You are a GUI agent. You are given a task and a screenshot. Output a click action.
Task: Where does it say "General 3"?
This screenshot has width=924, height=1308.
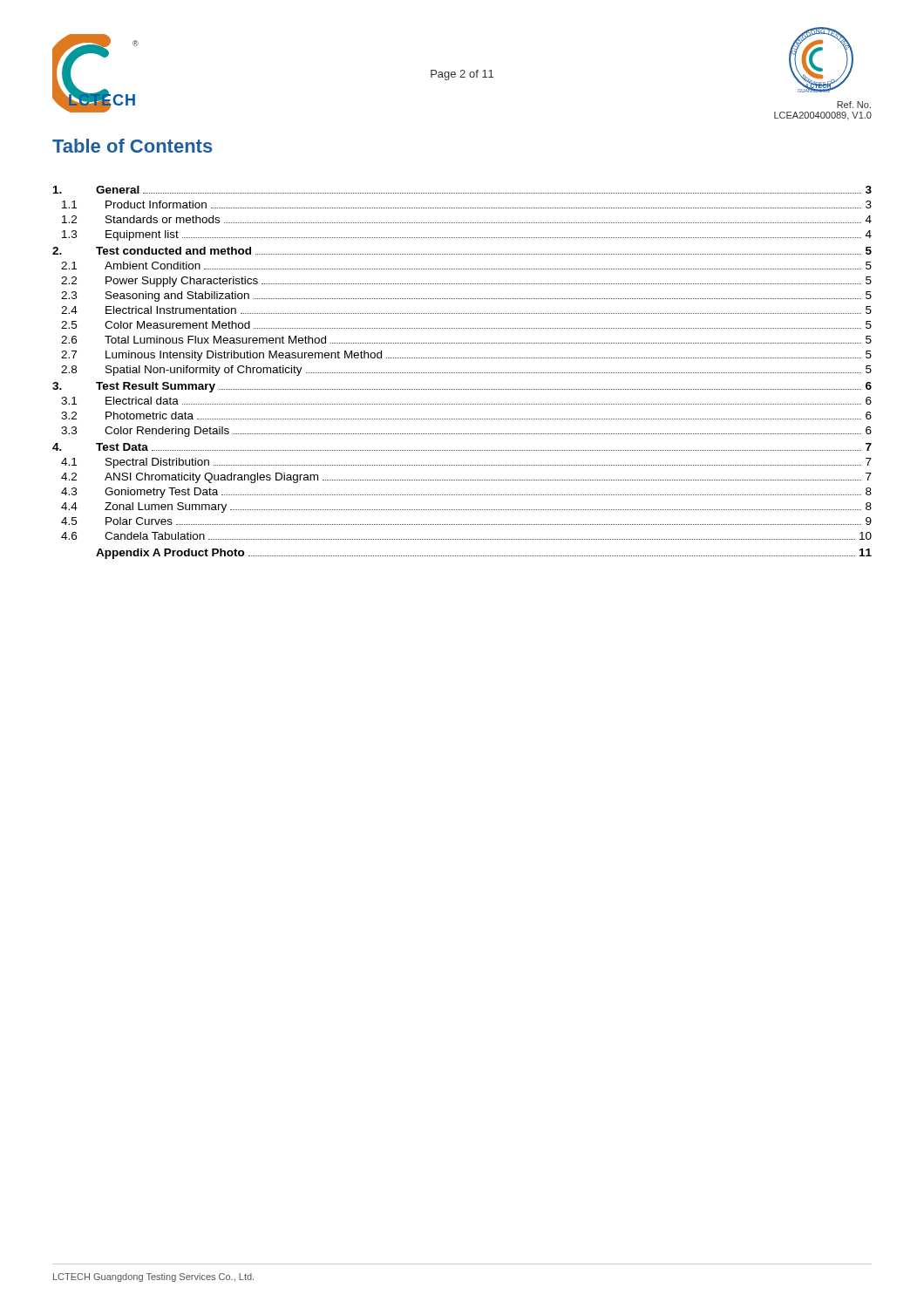tap(462, 190)
